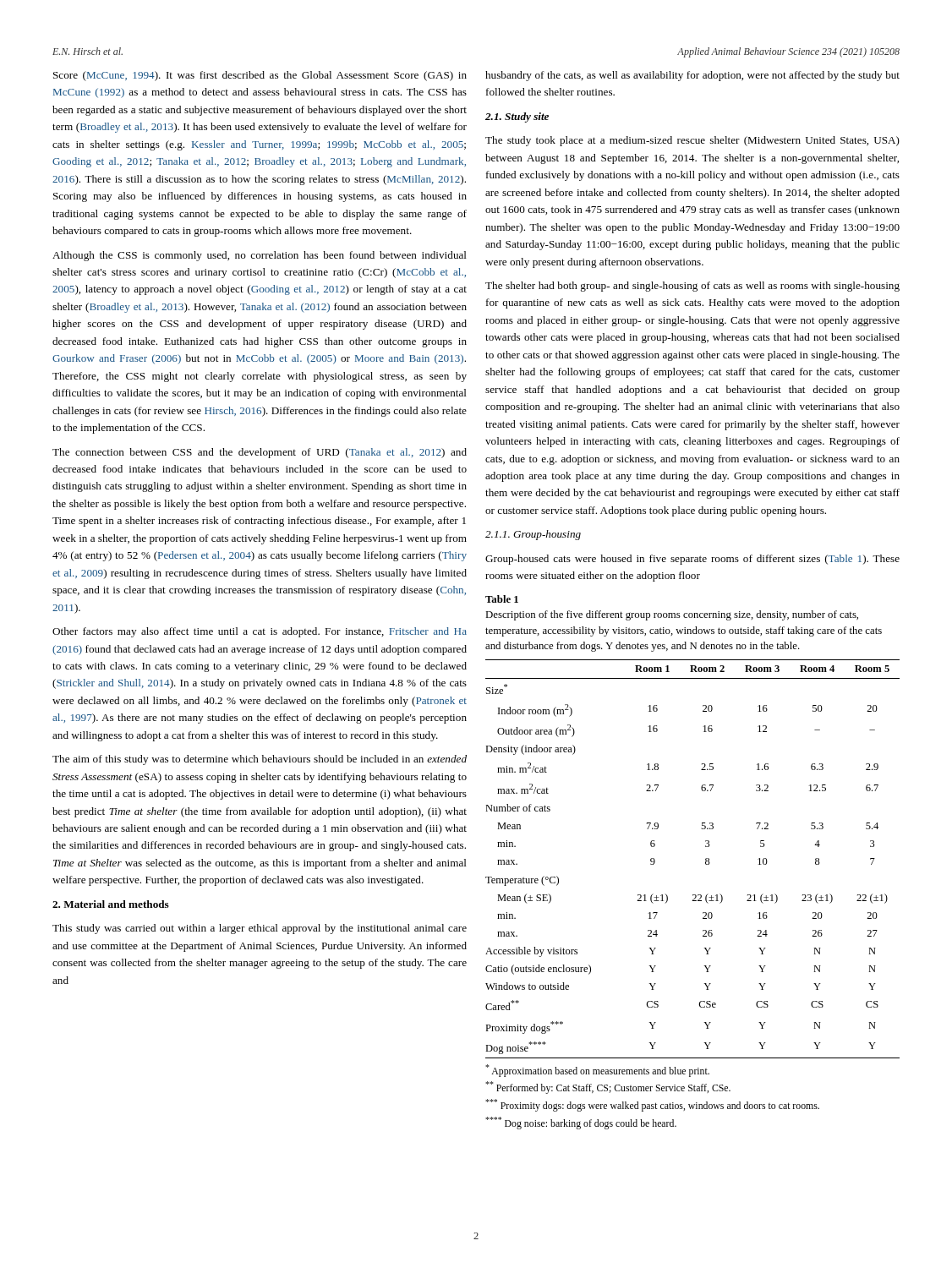952x1268 pixels.
Task: Click on the text block that reads "The study took place at"
Action: tap(692, 201)
